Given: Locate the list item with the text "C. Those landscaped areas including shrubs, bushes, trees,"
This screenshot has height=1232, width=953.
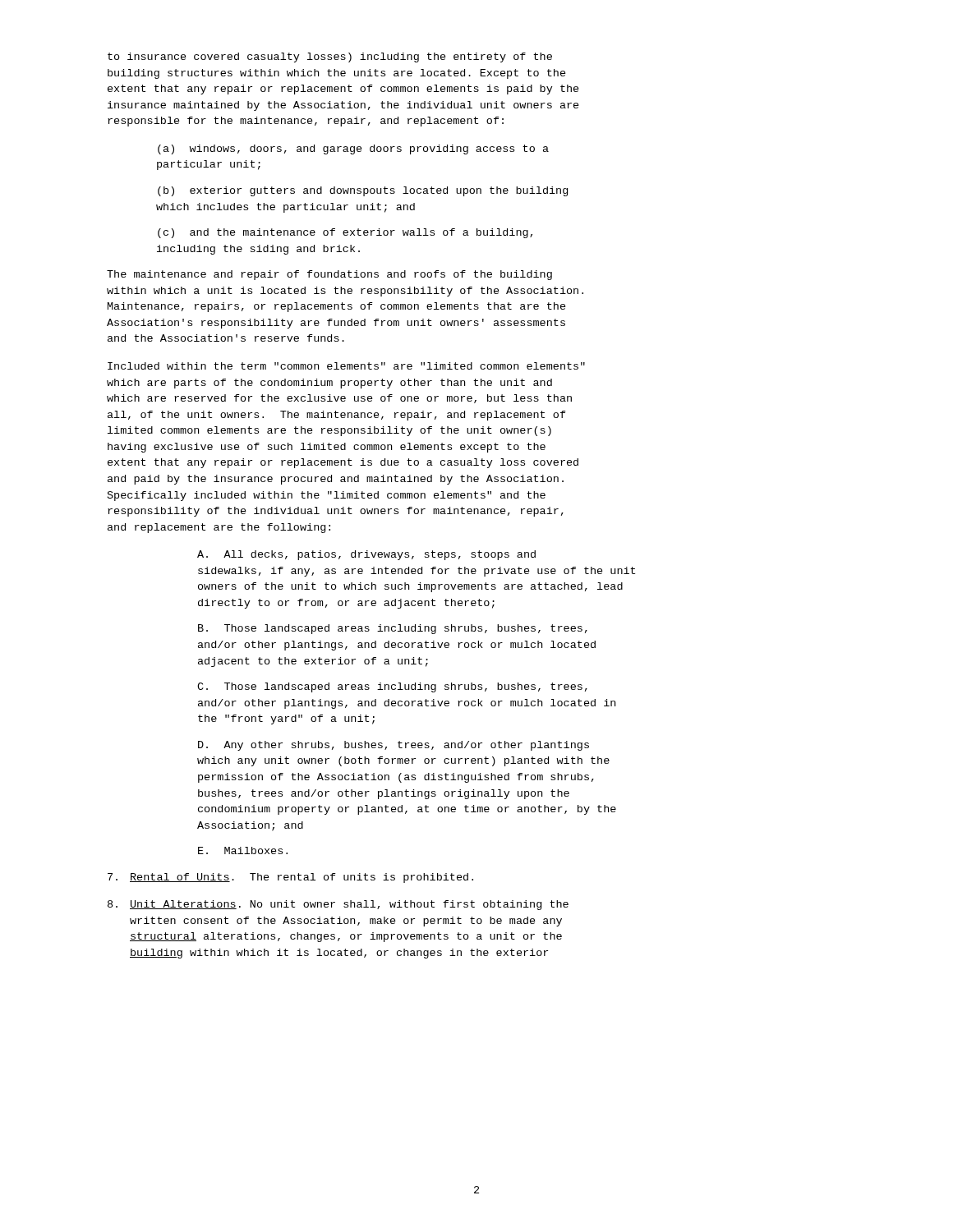Looking at the screenshot, I should [407, 703].
